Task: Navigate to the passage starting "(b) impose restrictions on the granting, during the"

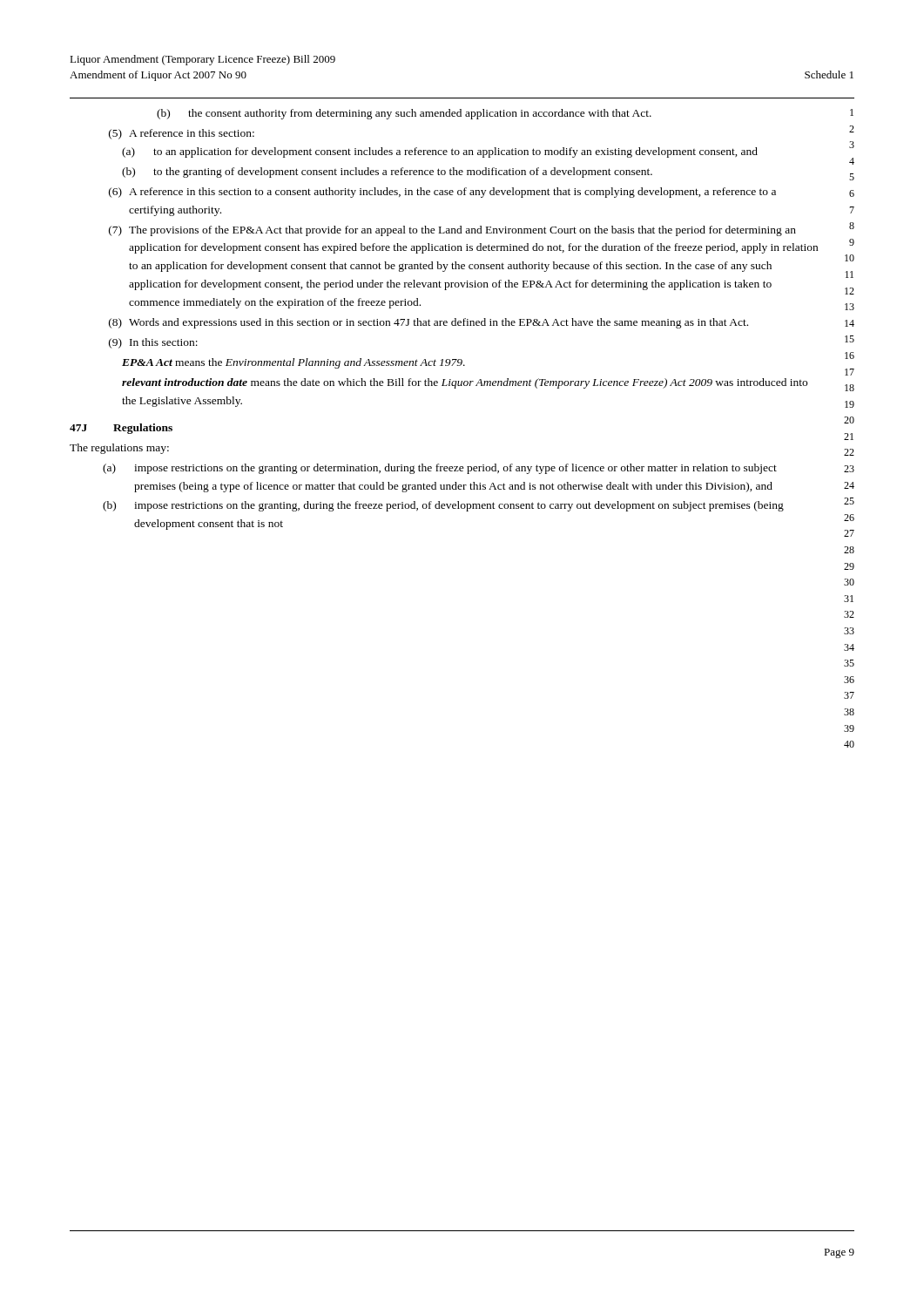Action: [x=461, y=515]
